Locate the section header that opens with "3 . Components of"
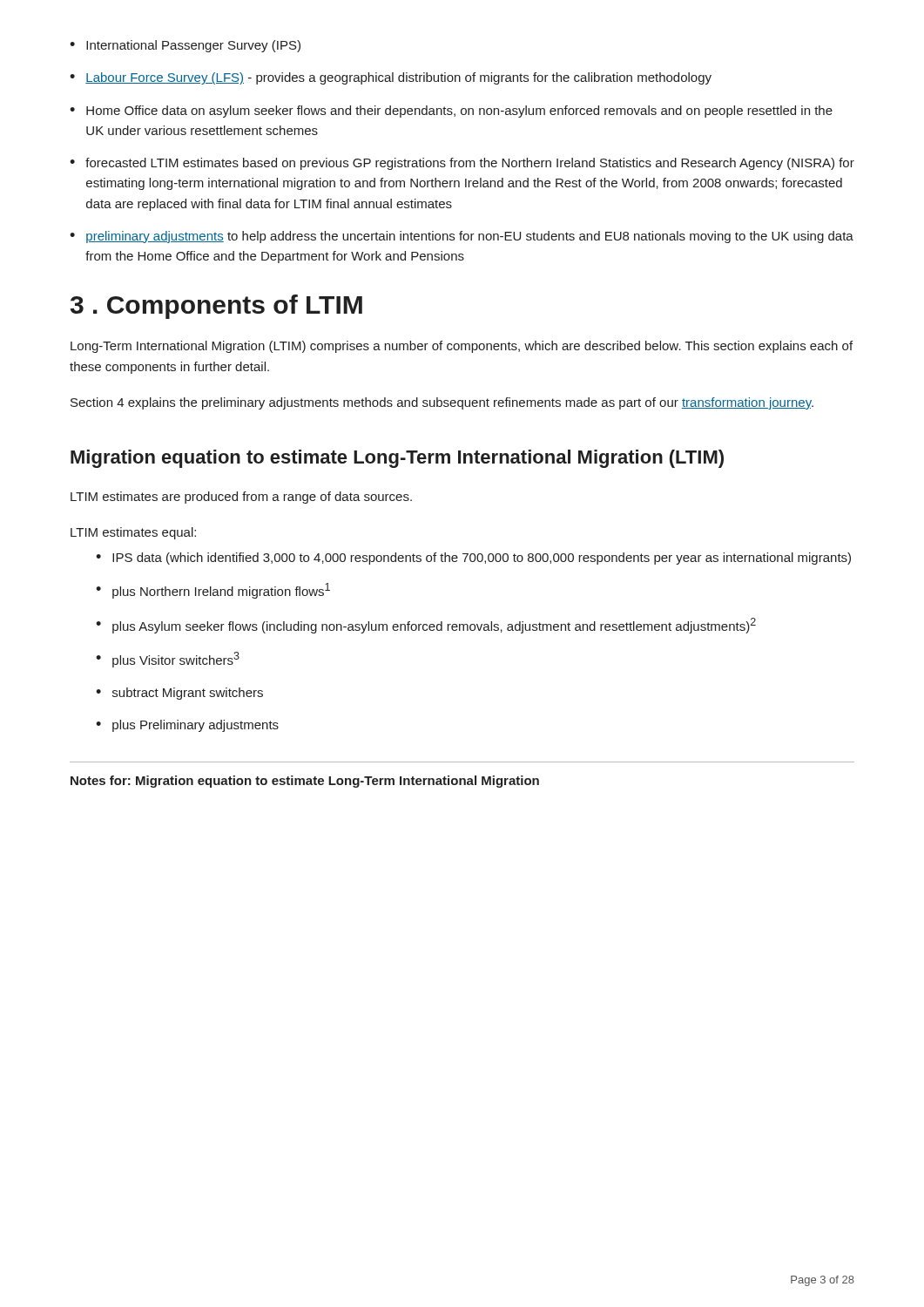Viewport: 924px width, 1307px height. 217,305
